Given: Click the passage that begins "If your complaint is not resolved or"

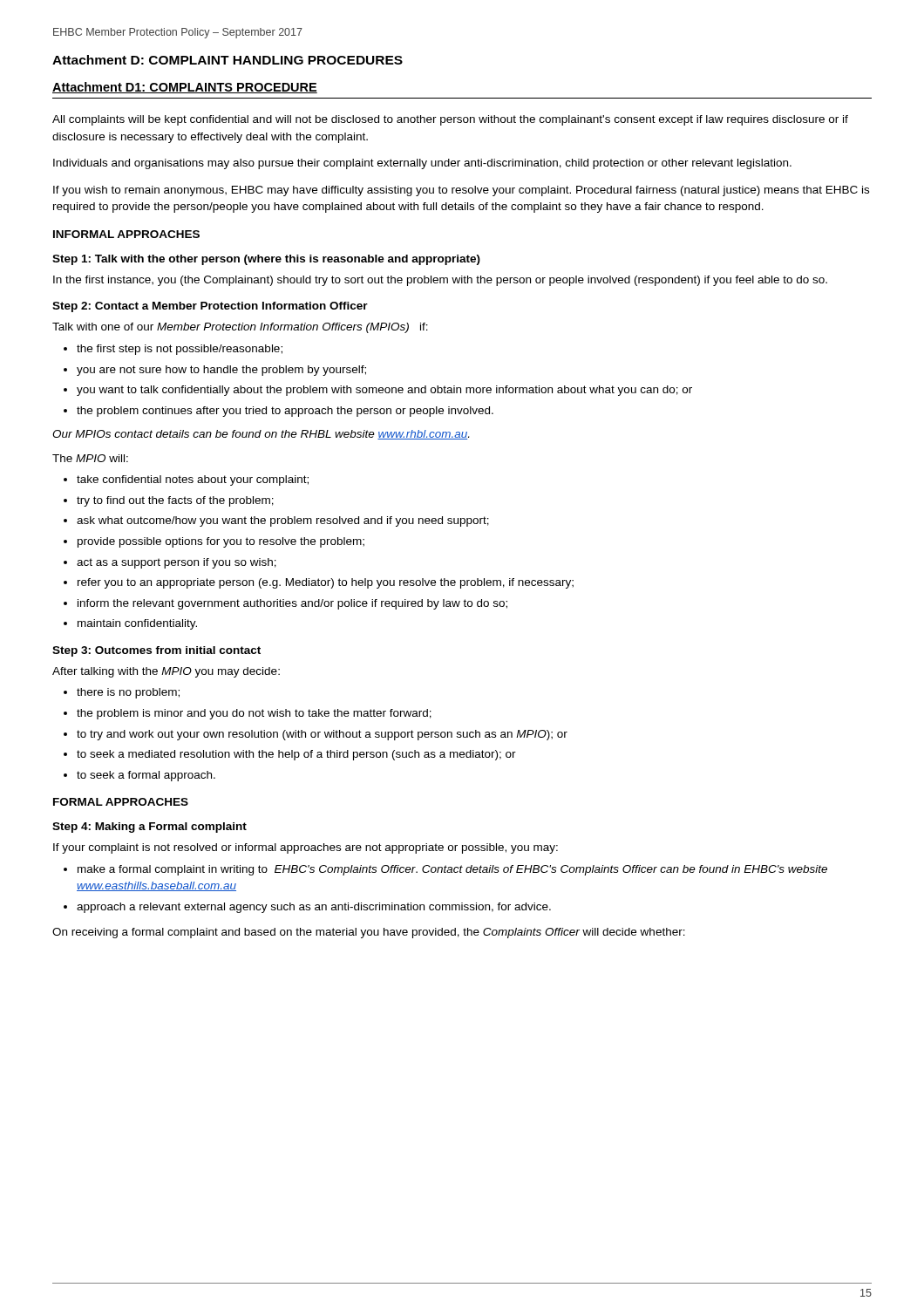Looking at the screenshot, I should [305, 847].
